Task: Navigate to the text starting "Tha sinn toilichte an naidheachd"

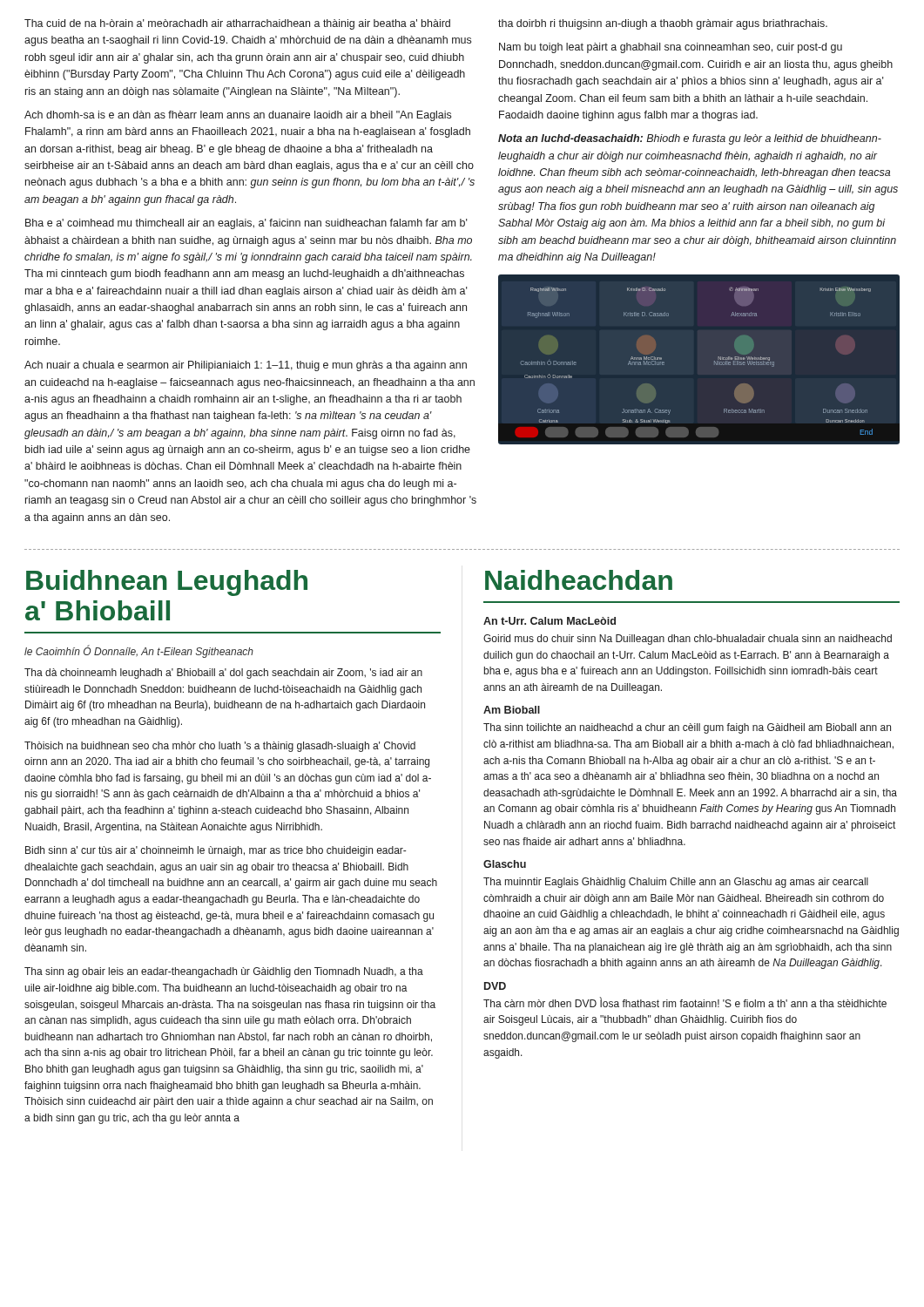Action: 691,785
